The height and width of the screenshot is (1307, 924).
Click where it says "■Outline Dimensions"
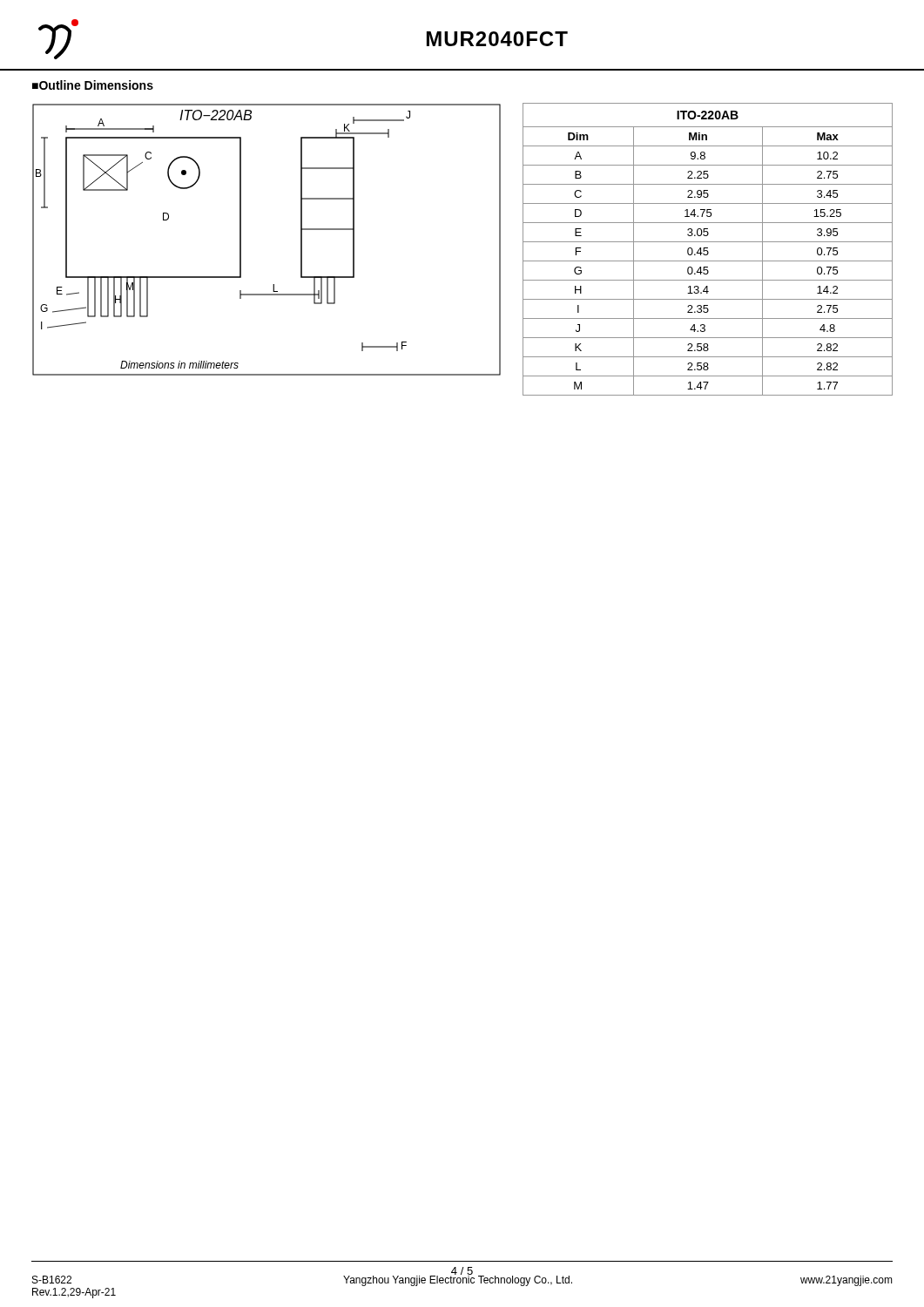[92, 85]
